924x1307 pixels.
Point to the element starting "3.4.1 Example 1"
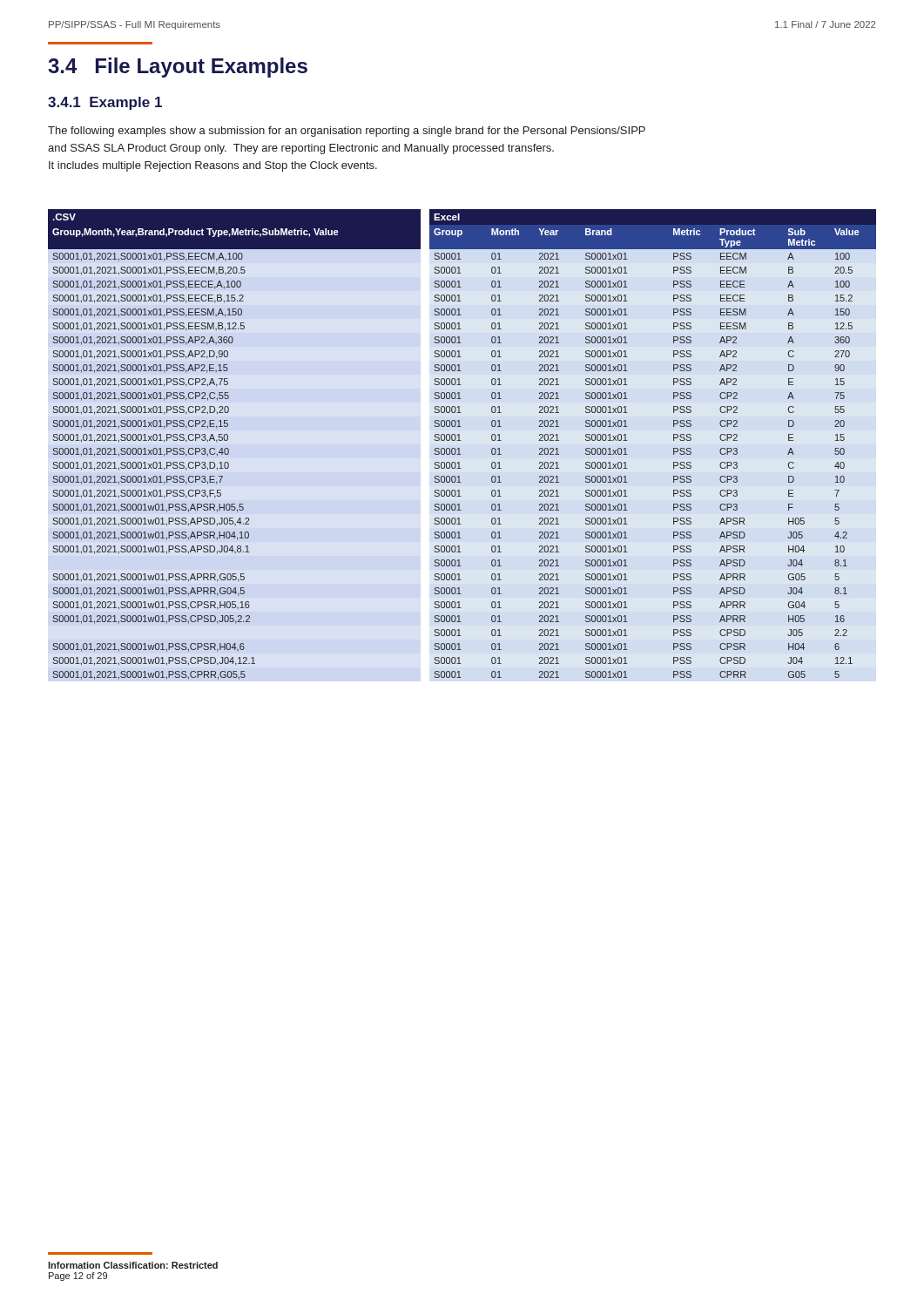click(105, 103)
